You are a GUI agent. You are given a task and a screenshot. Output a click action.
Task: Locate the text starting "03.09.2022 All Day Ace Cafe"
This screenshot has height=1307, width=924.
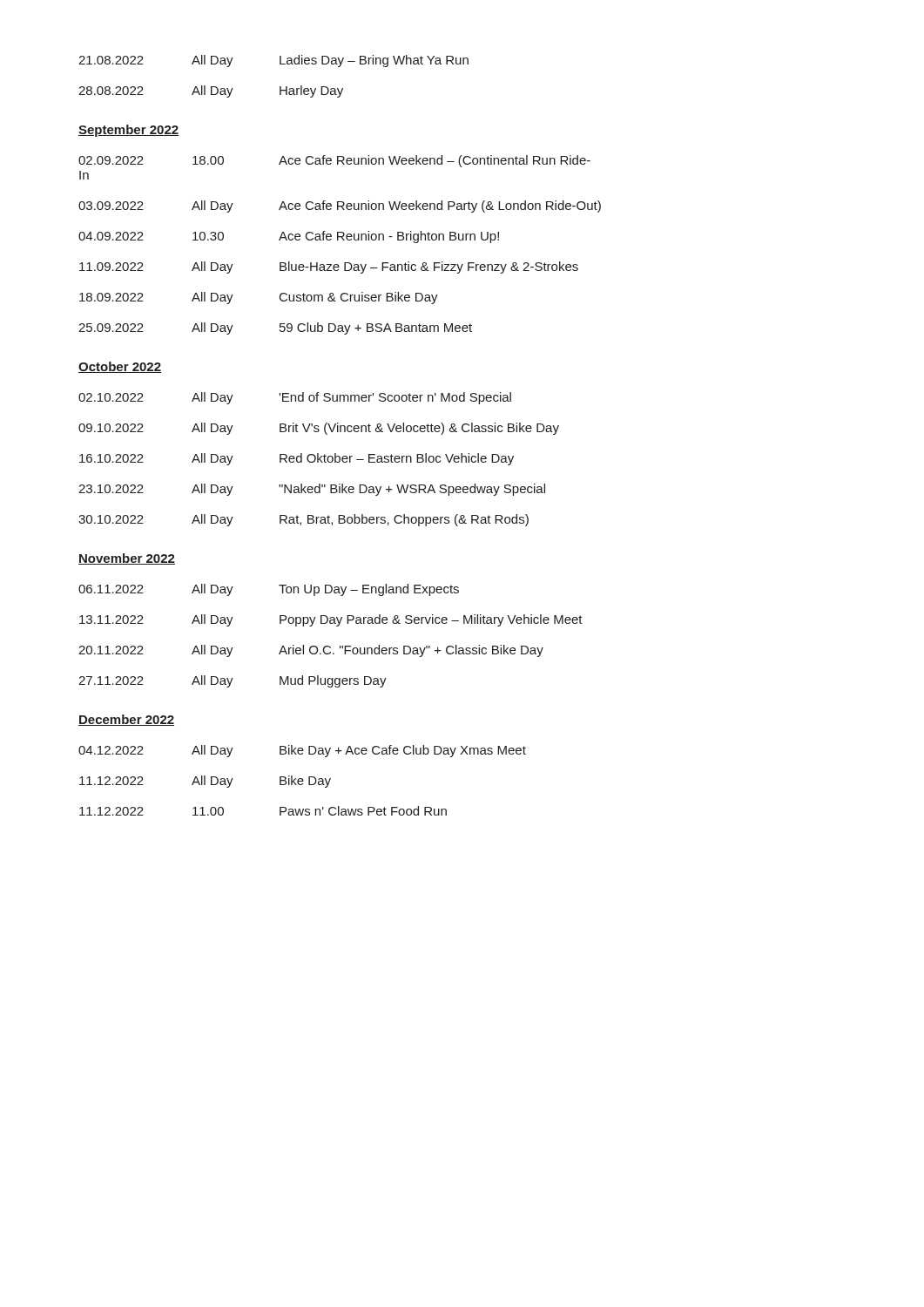462,205
